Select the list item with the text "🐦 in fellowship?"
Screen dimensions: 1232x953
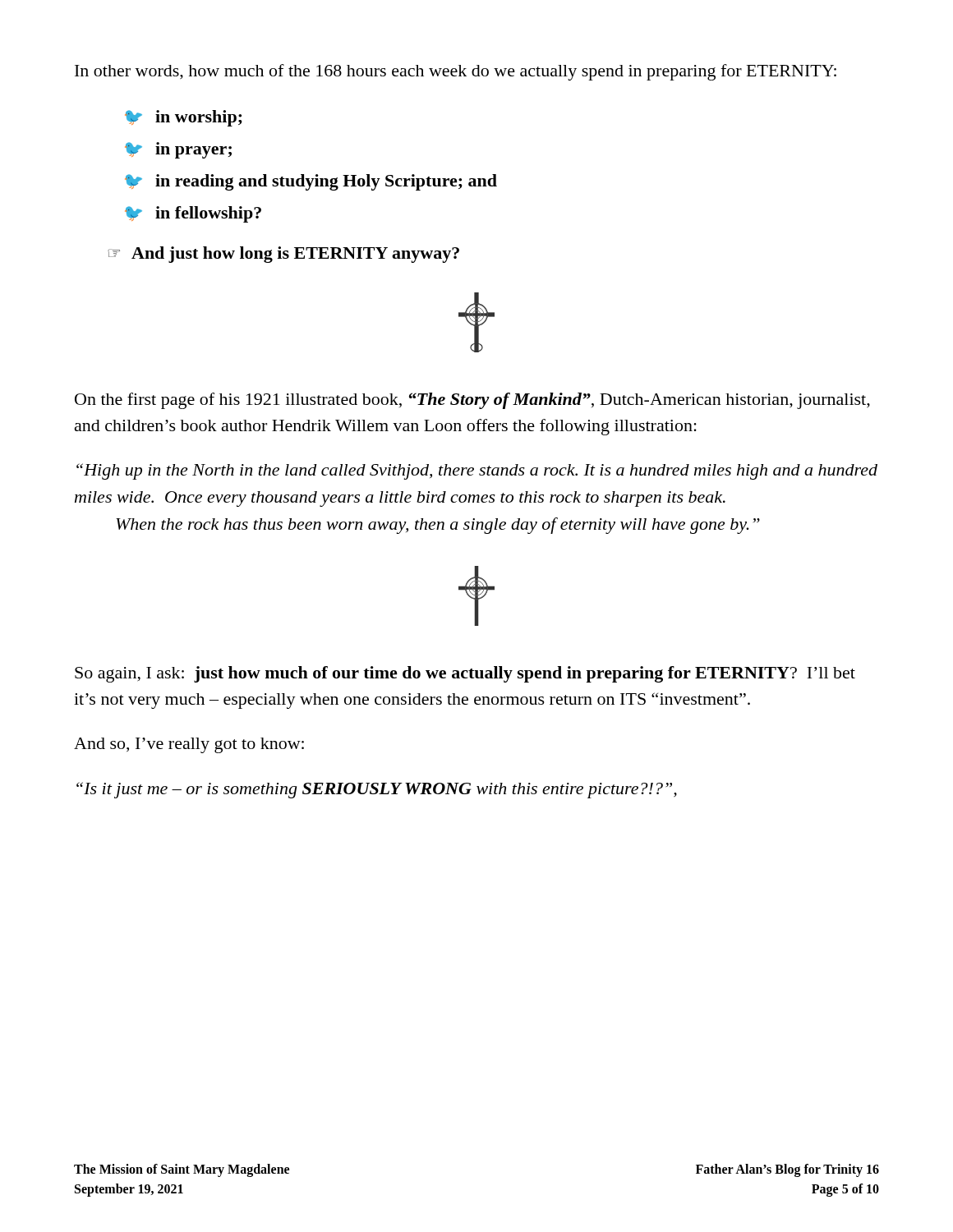point(193,213)
